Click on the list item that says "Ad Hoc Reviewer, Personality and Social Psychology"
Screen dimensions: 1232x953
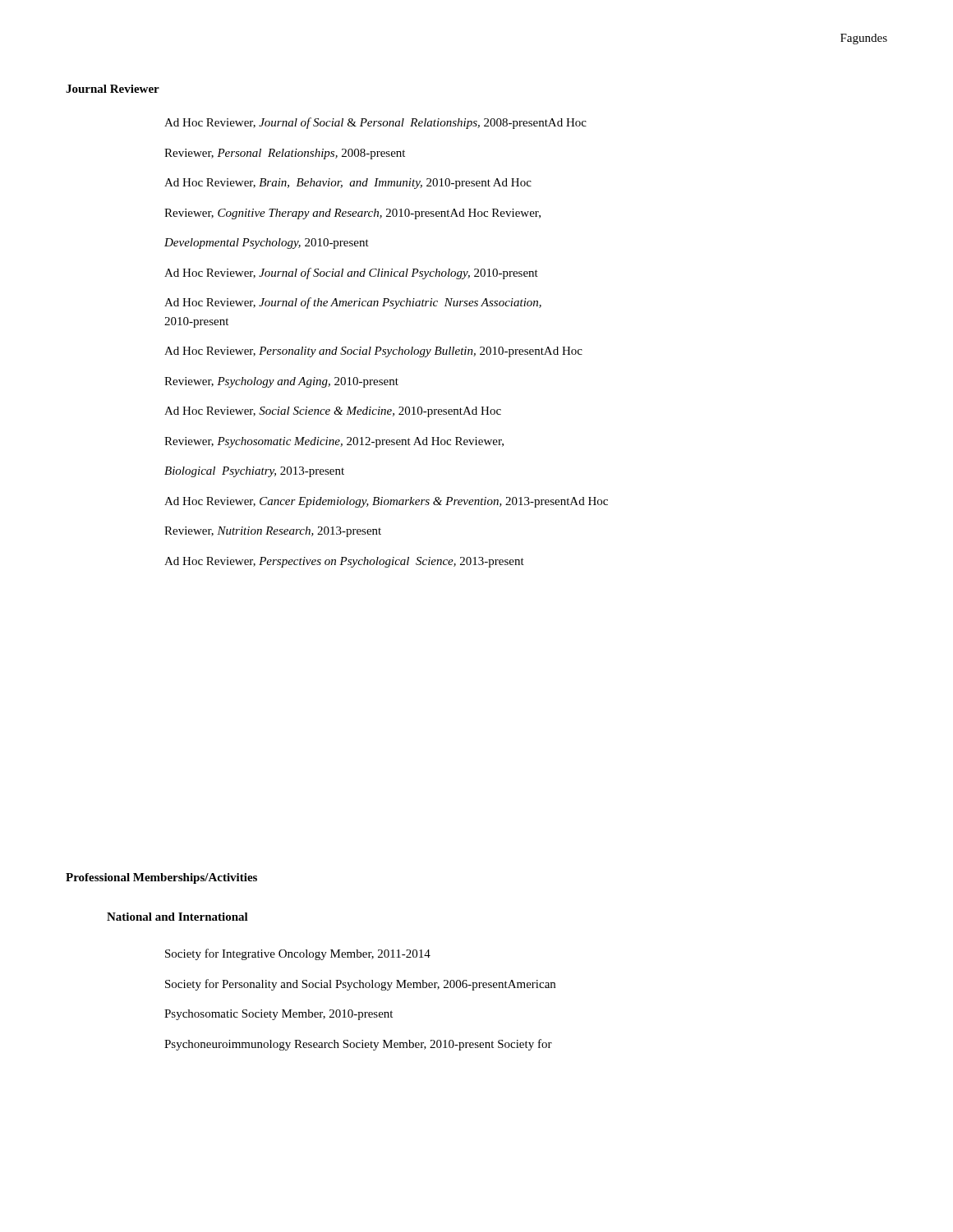373,351
